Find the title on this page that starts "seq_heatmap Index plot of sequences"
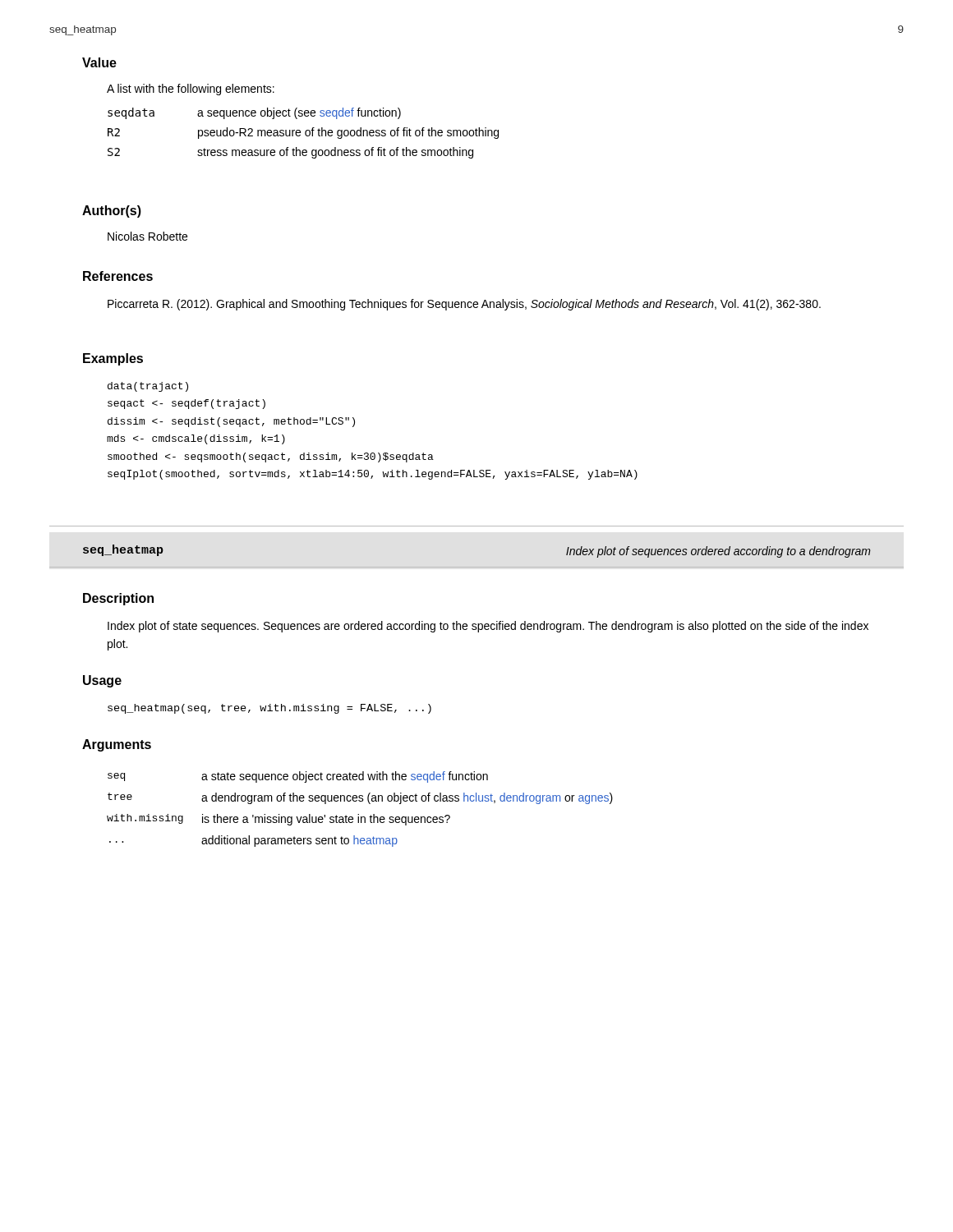The height and width of the screenshot is (1232, 953). 122,551
